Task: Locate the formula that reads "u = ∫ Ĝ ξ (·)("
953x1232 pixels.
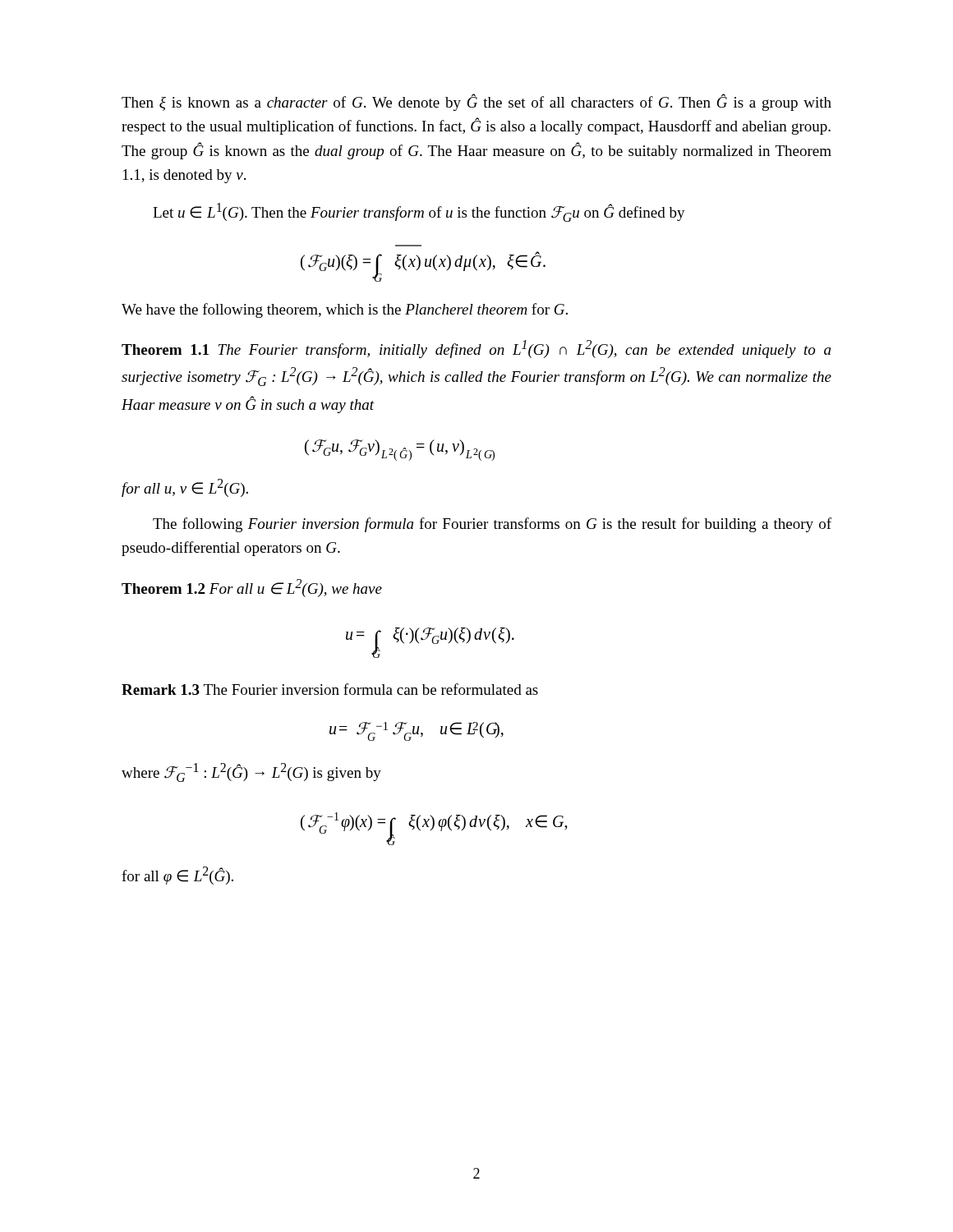Action: (x=476, y=635)
